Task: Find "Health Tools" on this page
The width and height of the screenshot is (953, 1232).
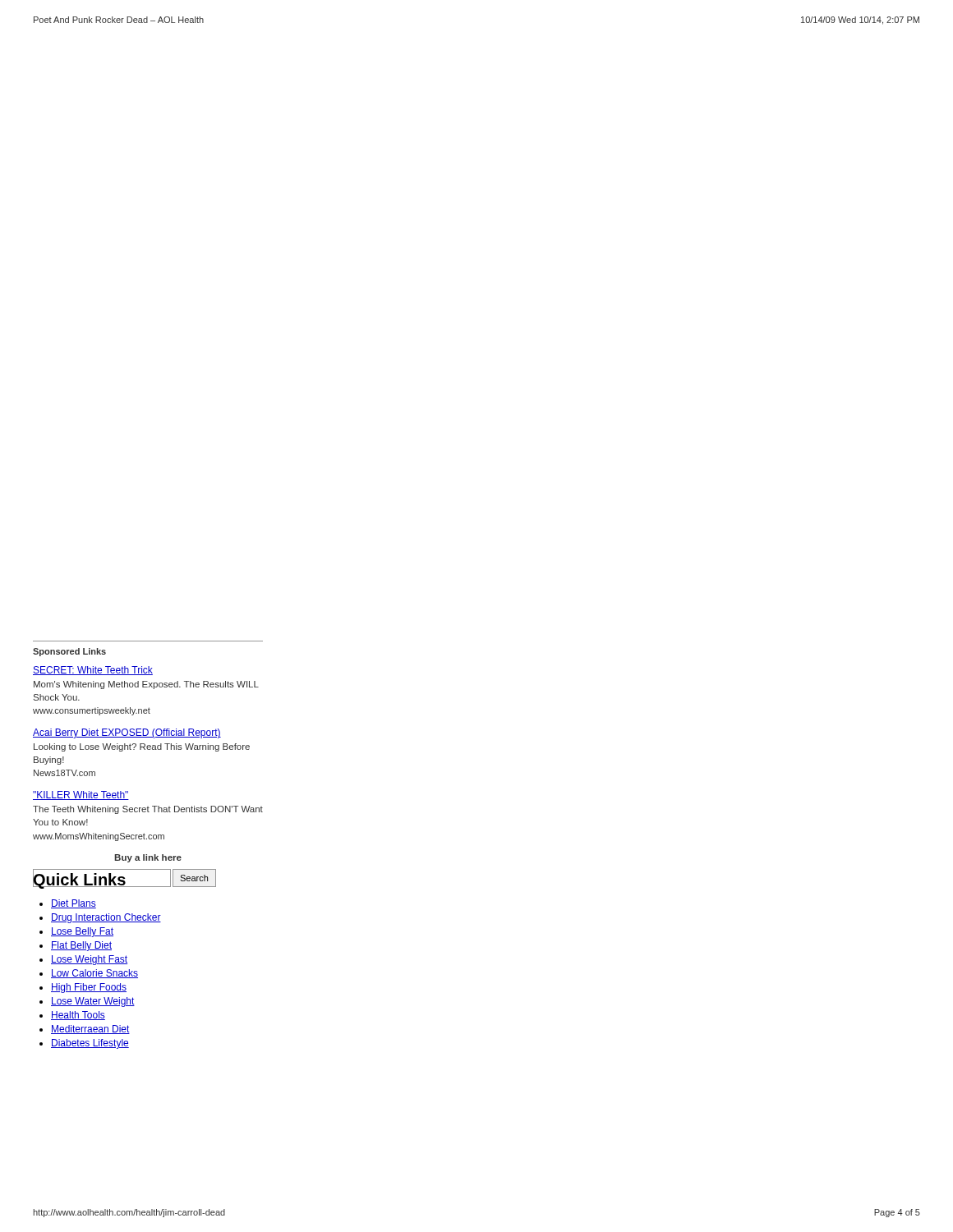Action: pyautogui.click(x=78, y=1015)
